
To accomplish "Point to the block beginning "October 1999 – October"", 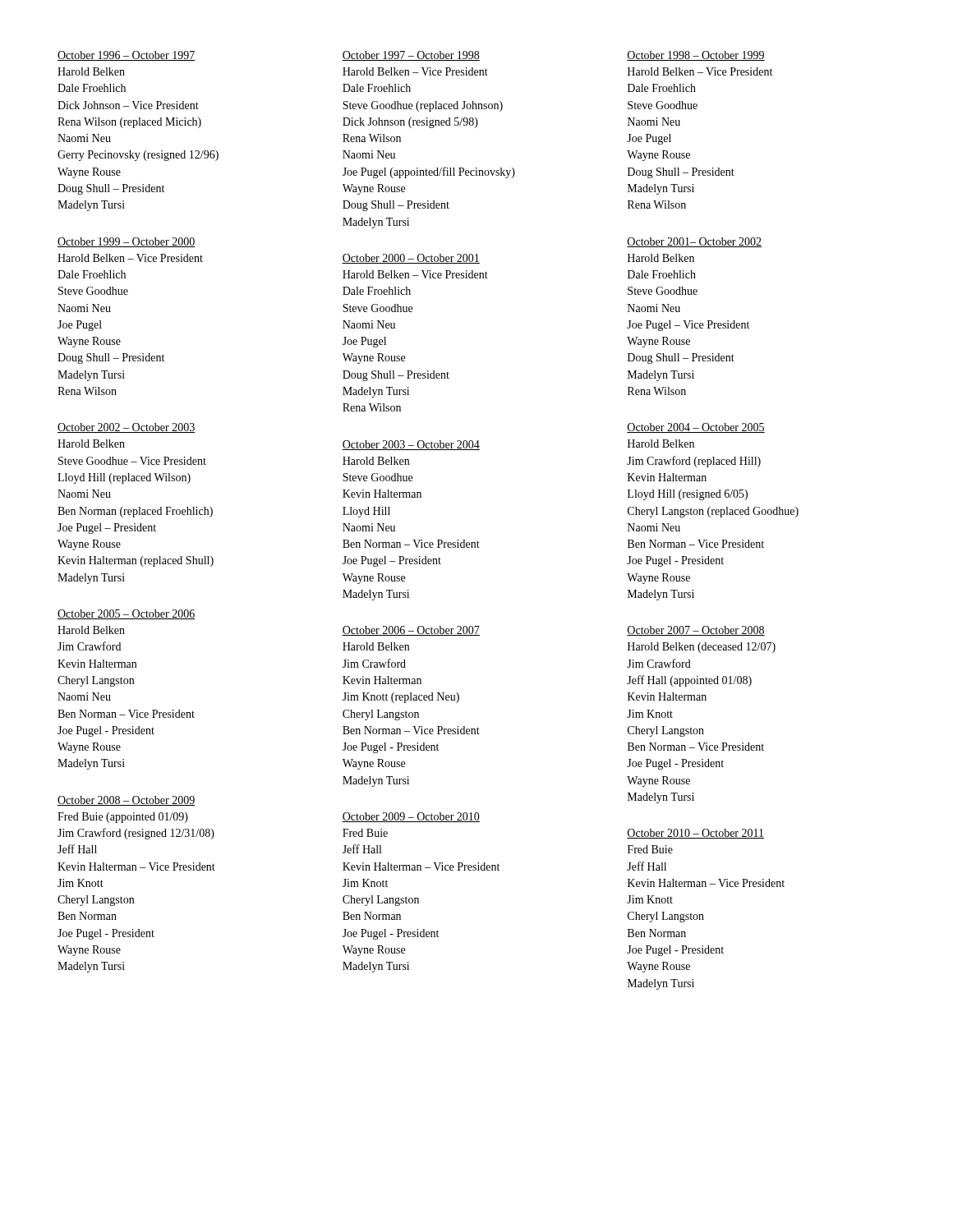I will point(126,242).
